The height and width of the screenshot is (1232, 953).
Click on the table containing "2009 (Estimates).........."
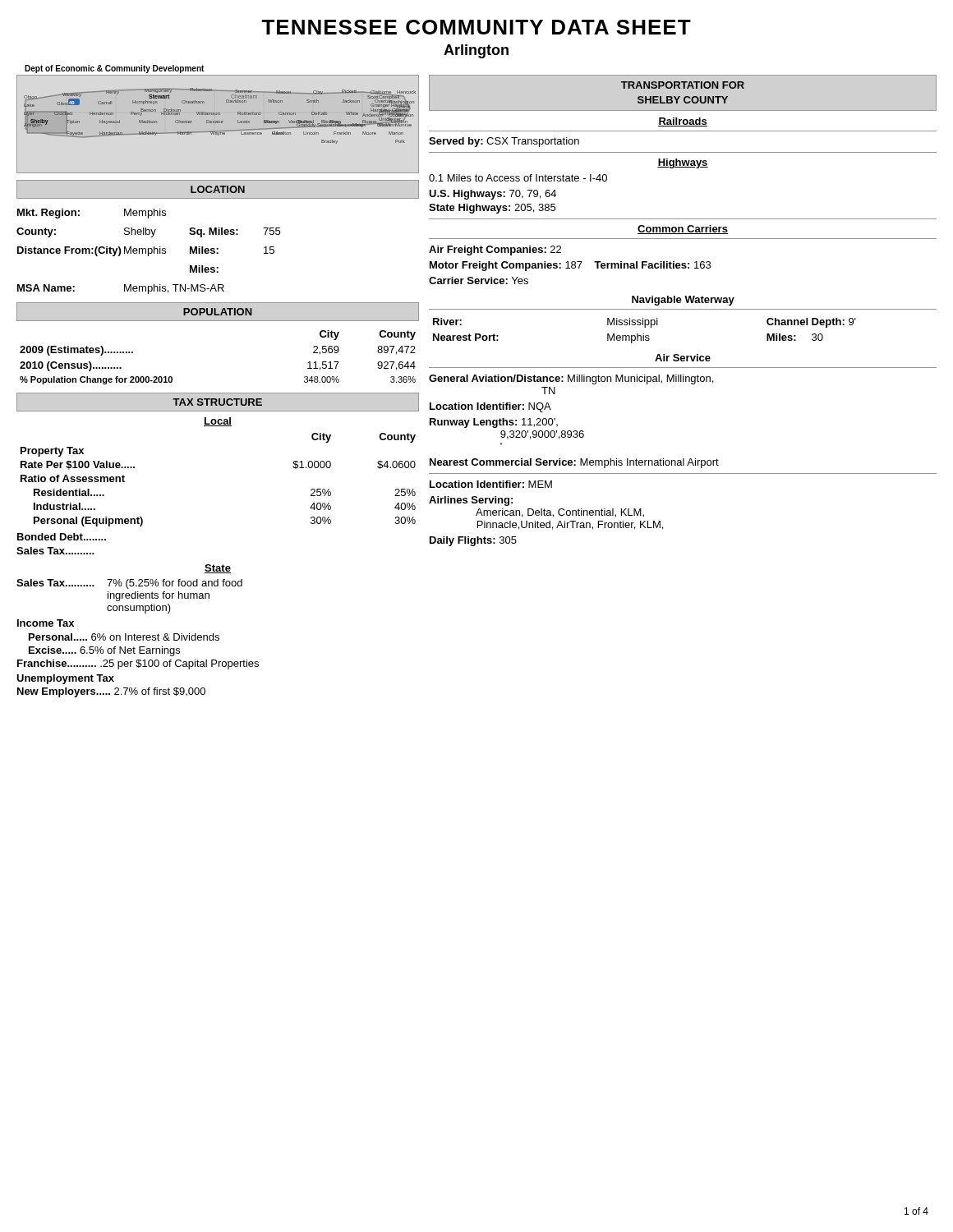[218, 356]
